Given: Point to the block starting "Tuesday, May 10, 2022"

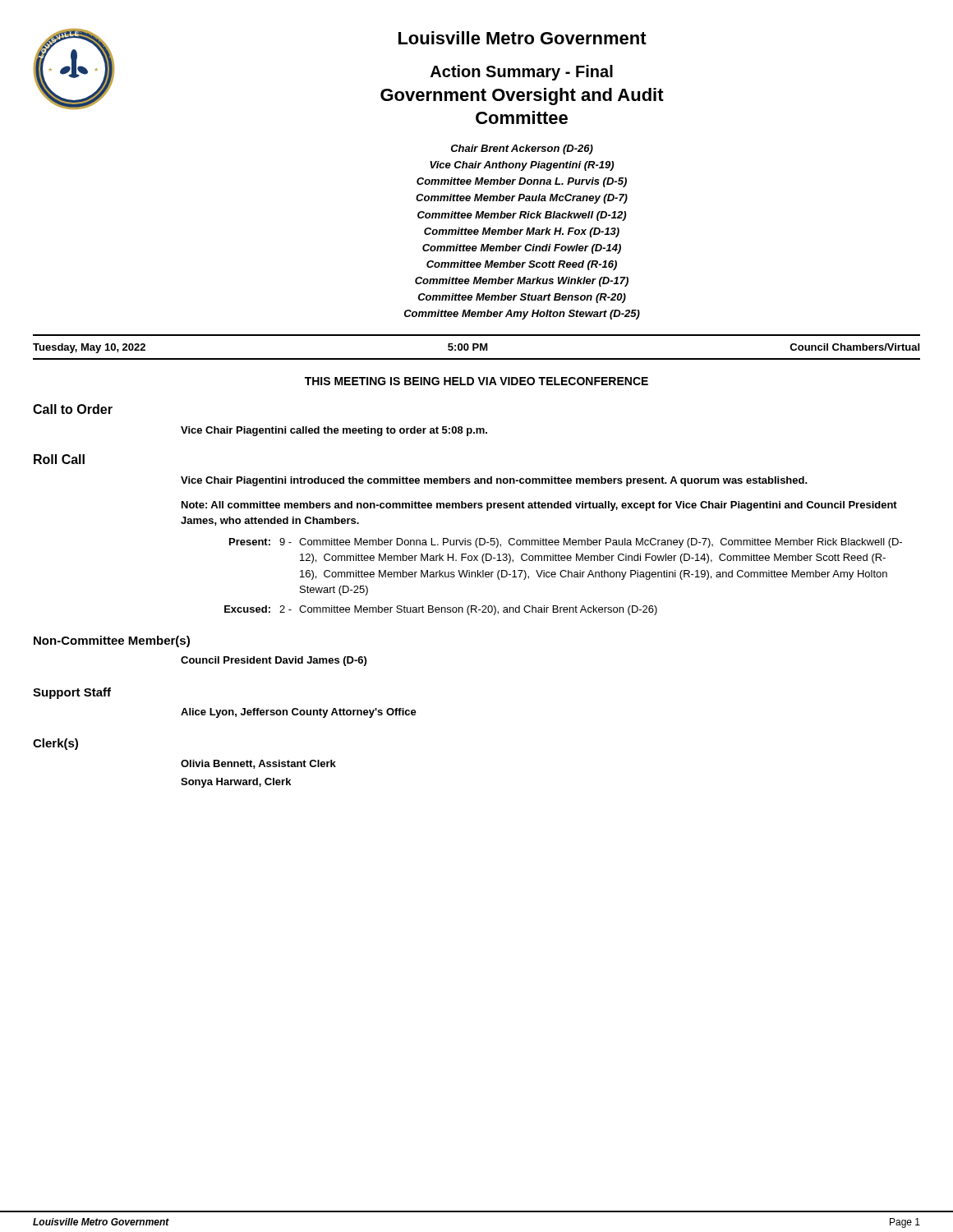Looking at the screenshot, I should pos(476,347).
